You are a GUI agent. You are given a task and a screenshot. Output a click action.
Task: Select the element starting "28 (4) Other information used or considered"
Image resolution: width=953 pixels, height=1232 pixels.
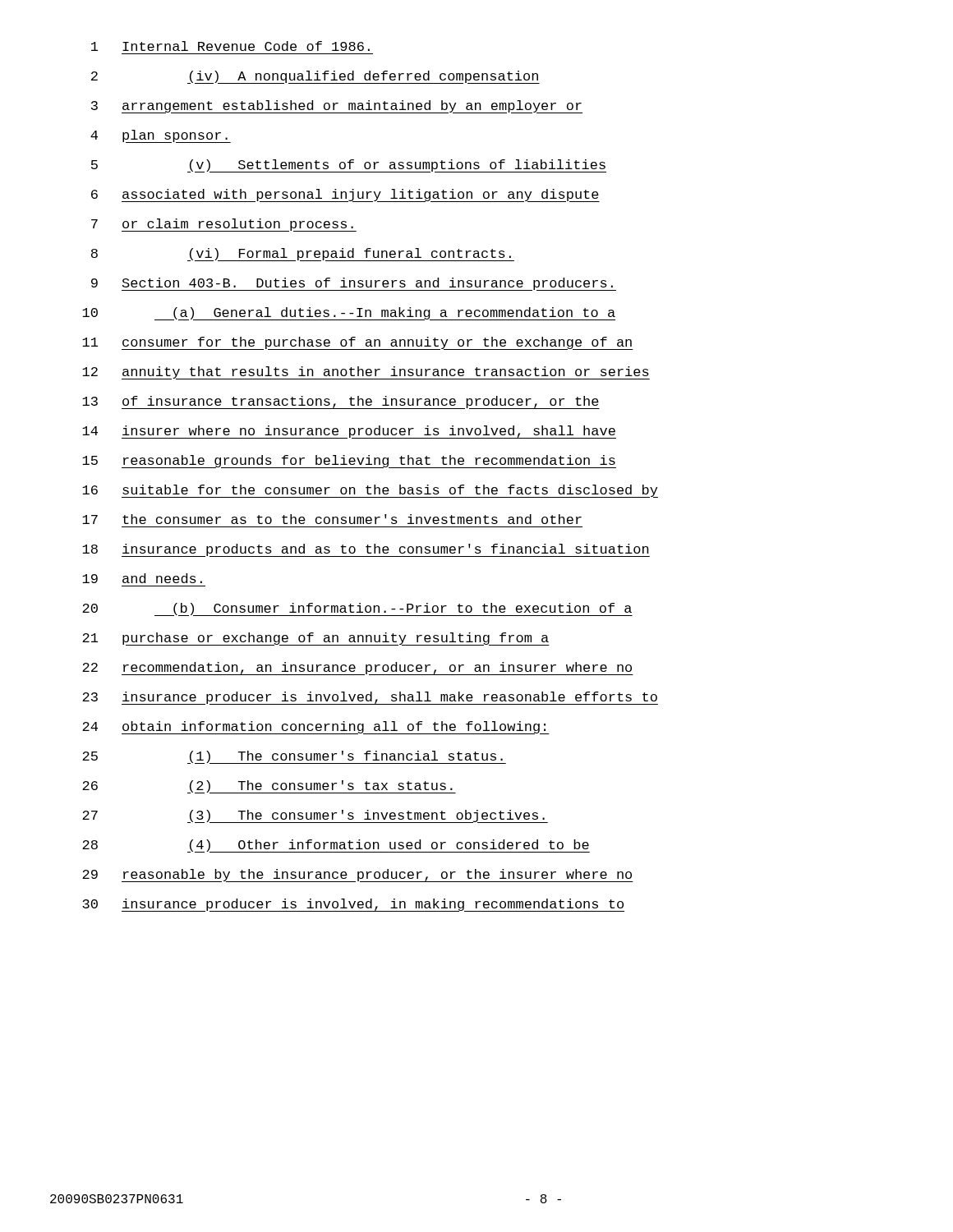476,846
